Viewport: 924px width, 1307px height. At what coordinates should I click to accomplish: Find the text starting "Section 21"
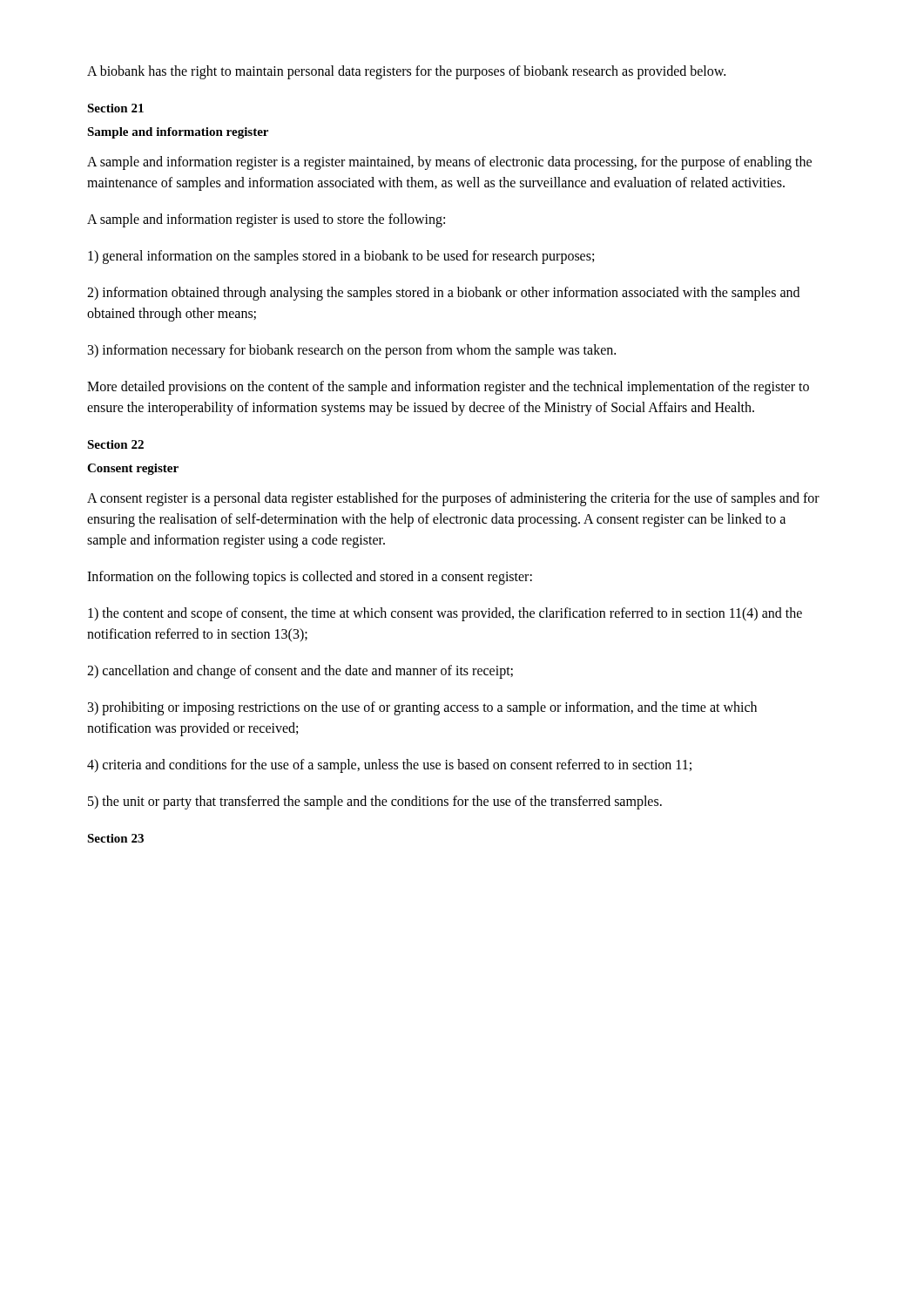pyautogui.click(x=116, y=108)
